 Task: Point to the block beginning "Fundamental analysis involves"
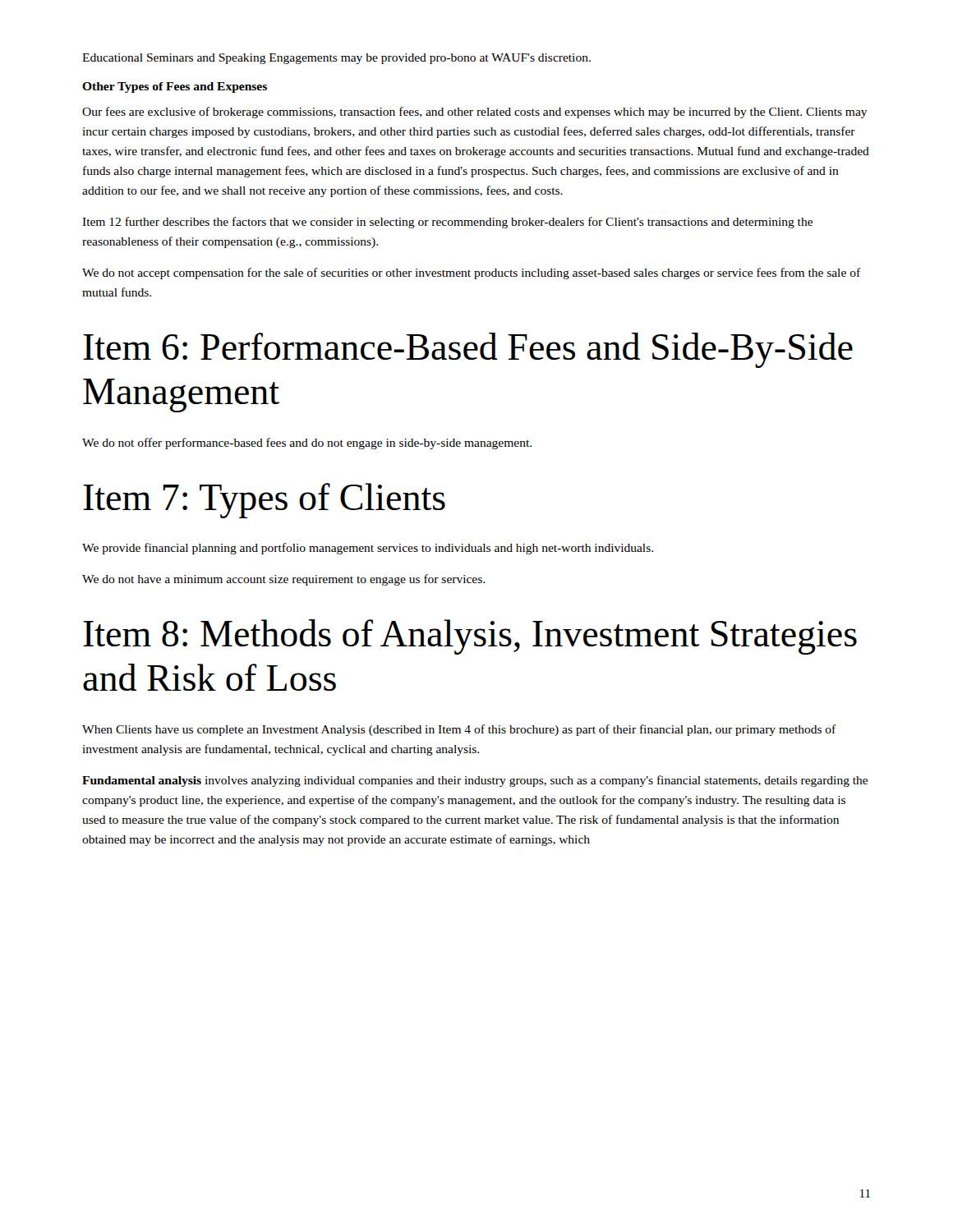[475, 809]
